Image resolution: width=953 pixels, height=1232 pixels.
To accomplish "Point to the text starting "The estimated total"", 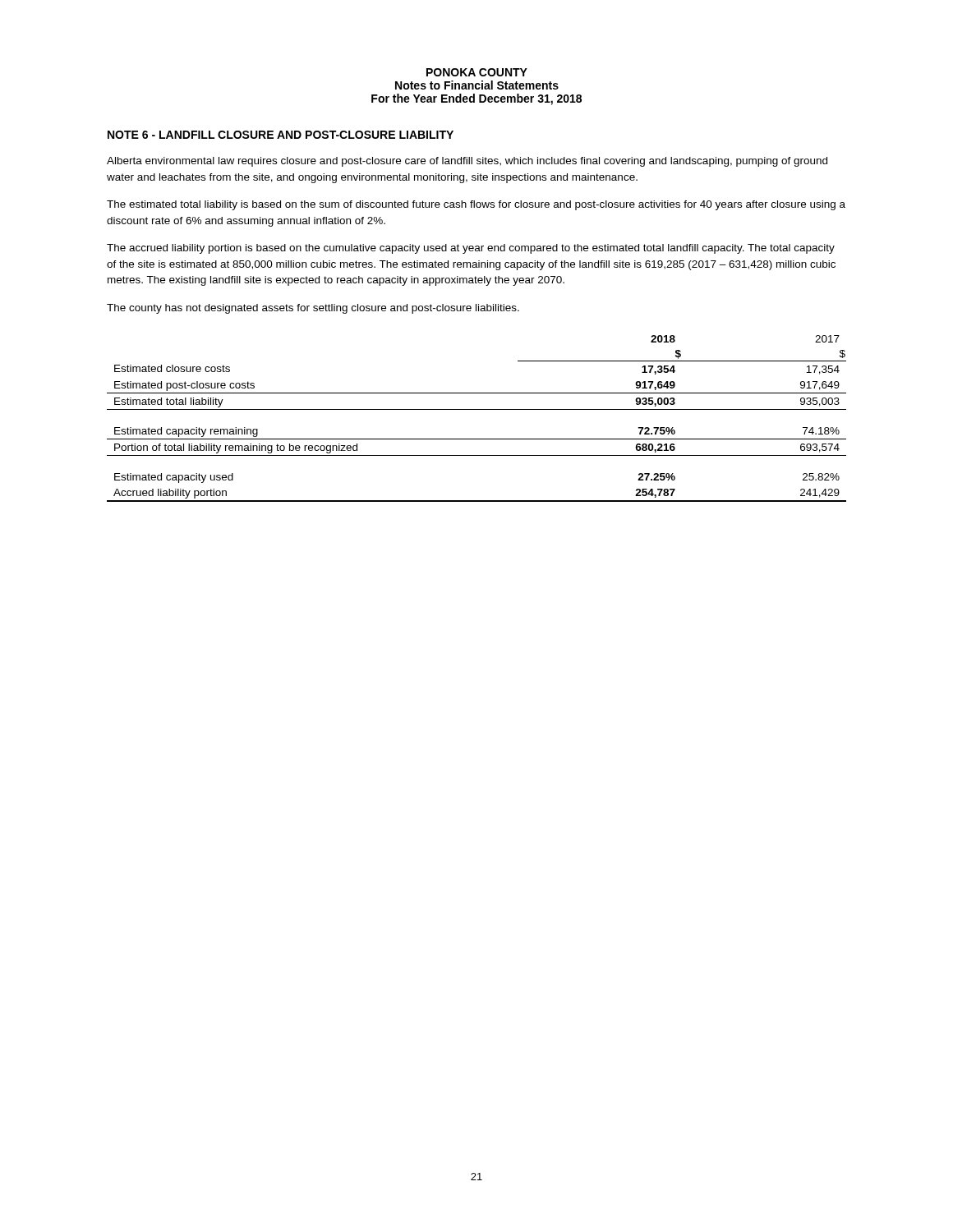I will coord(476,212).
